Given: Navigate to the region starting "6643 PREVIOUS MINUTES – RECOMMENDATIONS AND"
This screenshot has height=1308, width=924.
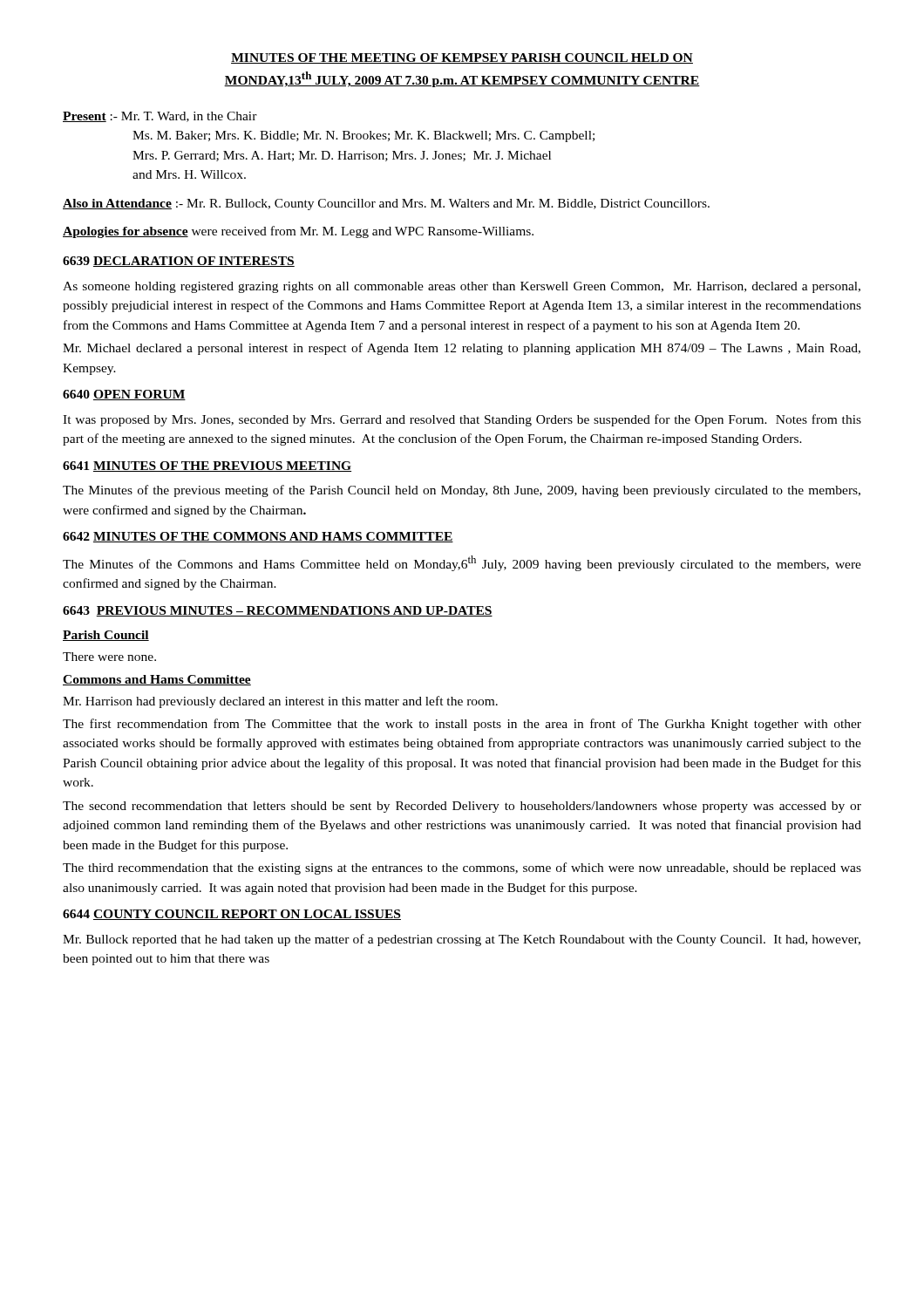Looking at the screenshot, I should tap(462, 610).
